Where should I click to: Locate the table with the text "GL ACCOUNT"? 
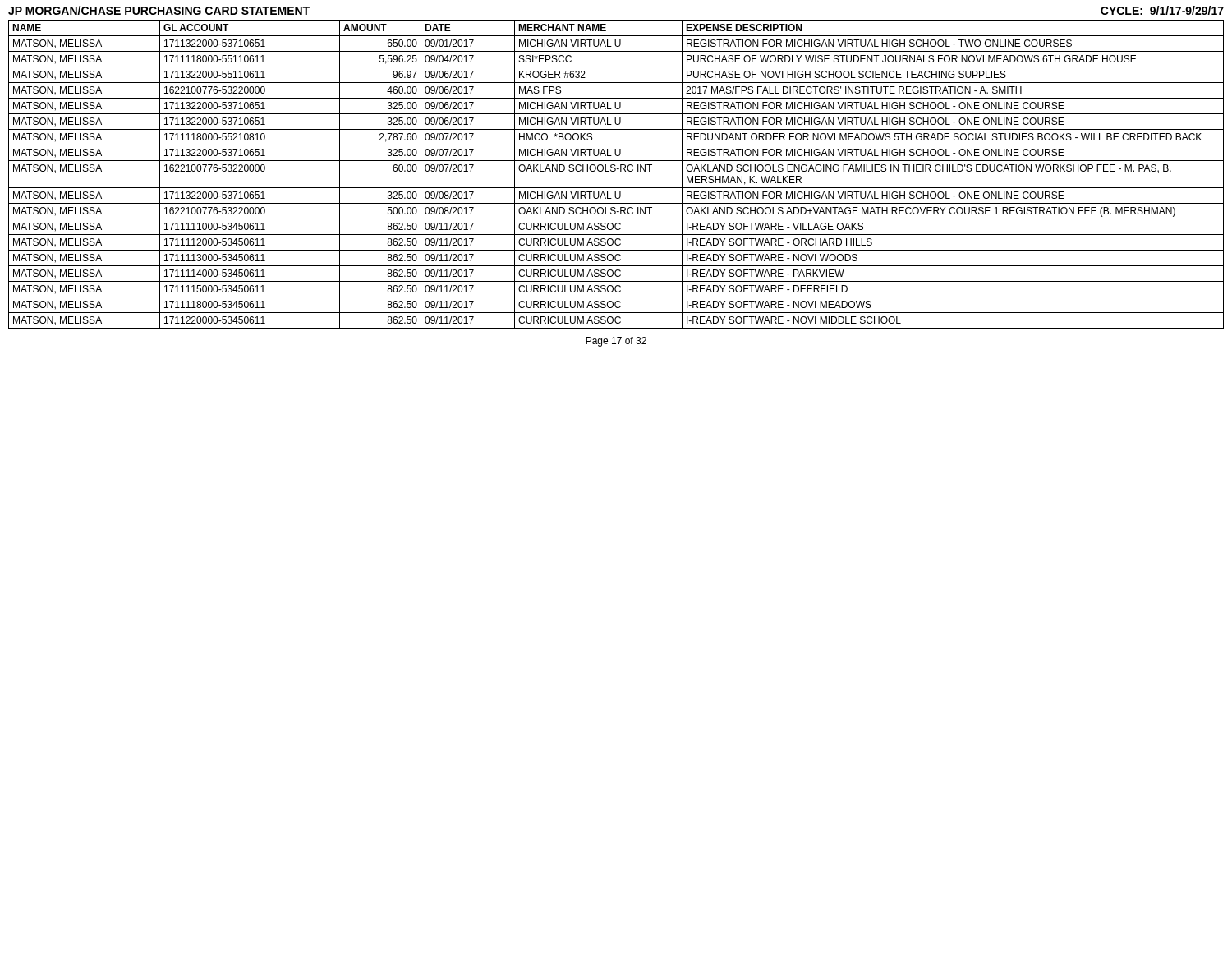click(616, 174)
